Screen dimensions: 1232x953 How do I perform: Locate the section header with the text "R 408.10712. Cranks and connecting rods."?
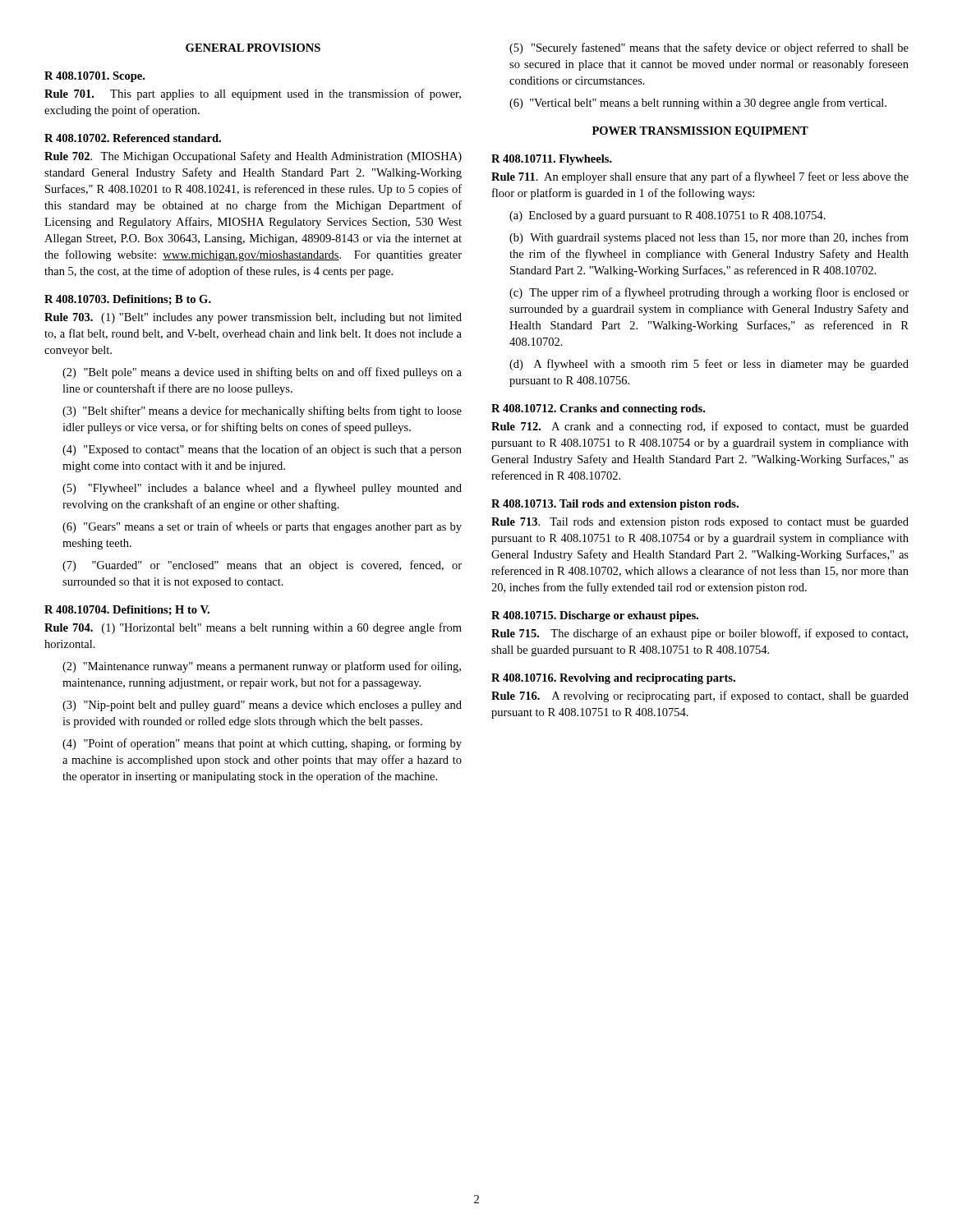tap(598, 408)
